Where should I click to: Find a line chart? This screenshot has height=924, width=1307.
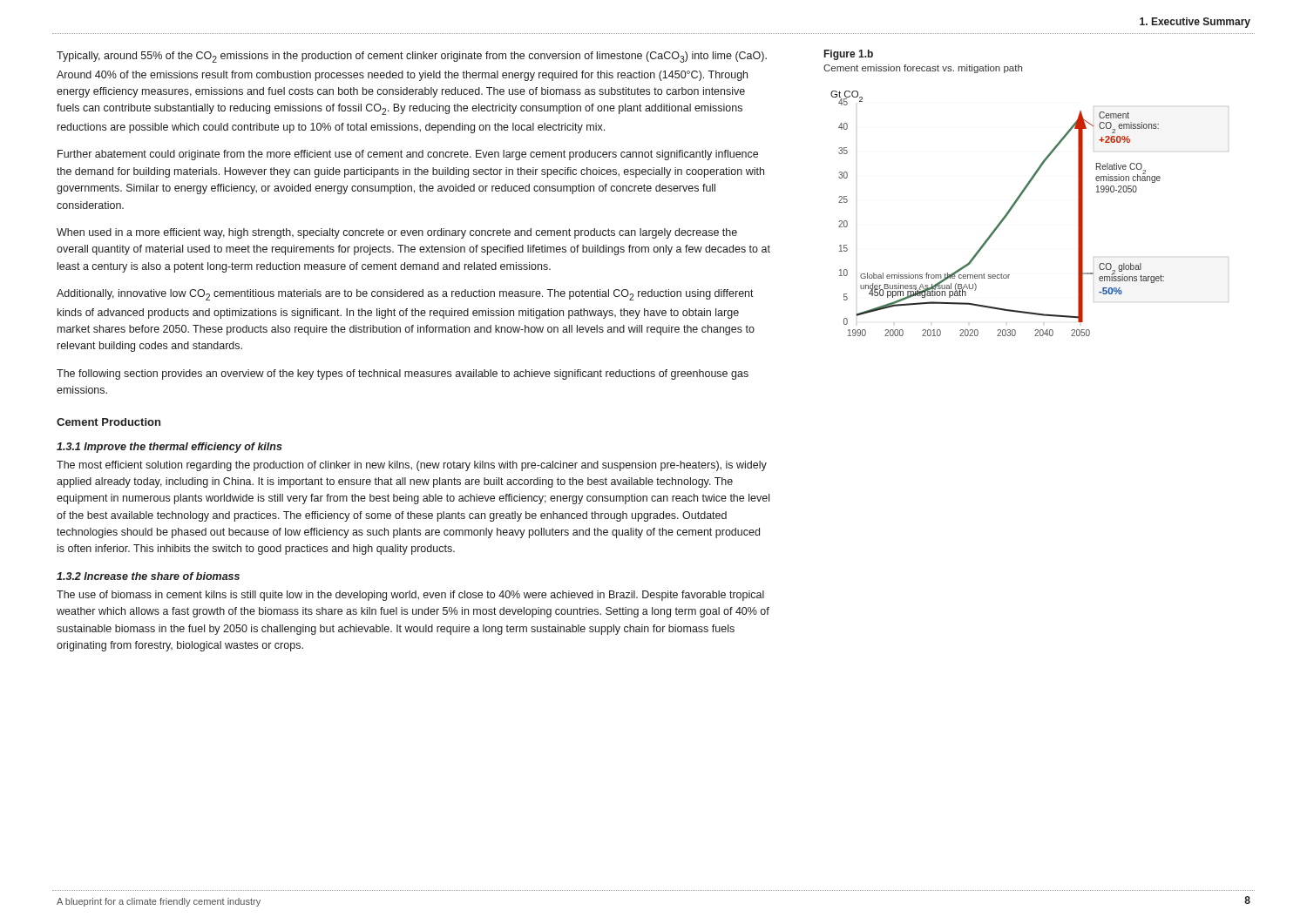coord(1041,226)
